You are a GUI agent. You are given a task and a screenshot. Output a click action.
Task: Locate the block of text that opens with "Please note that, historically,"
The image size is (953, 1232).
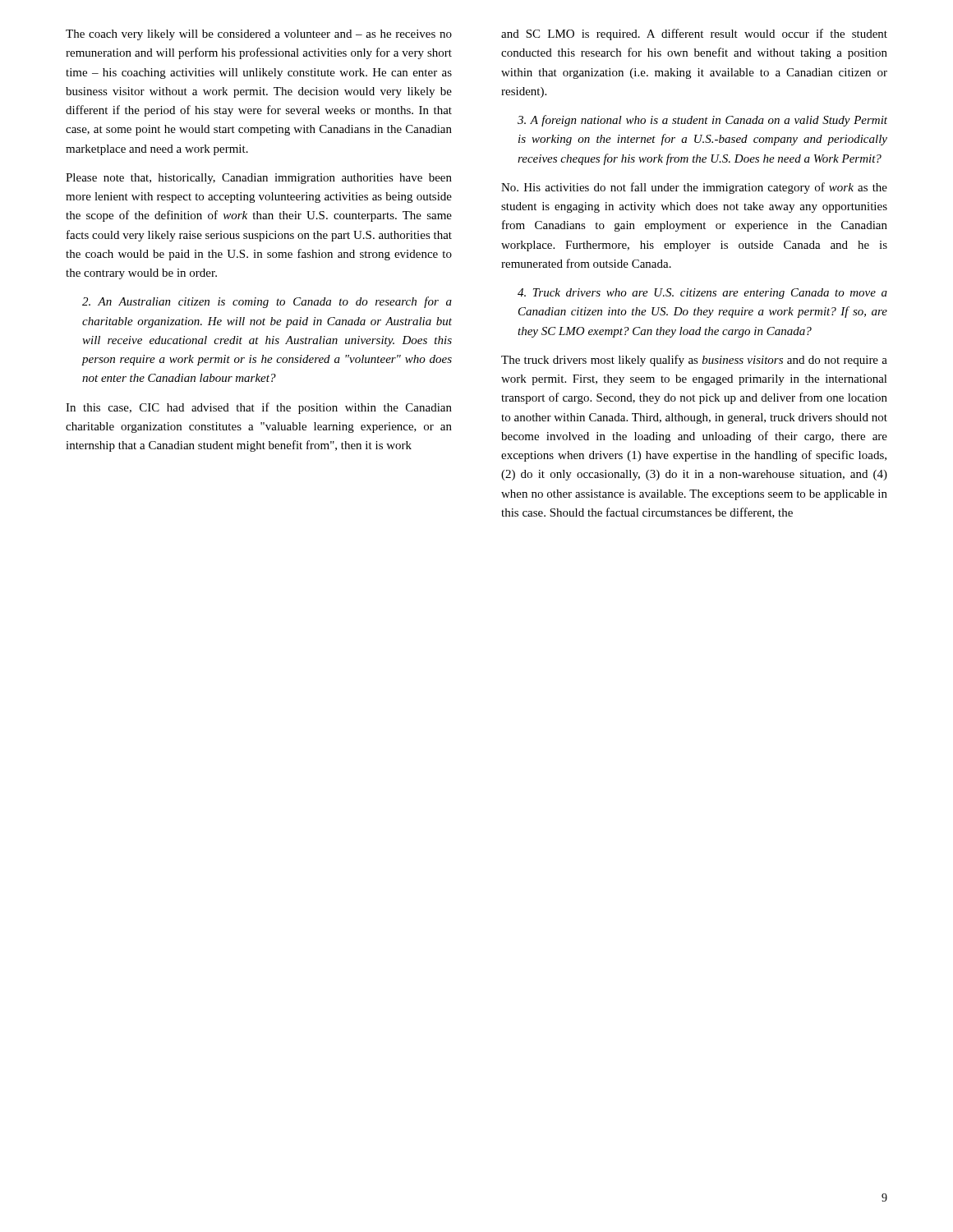[x=259, y=225]
